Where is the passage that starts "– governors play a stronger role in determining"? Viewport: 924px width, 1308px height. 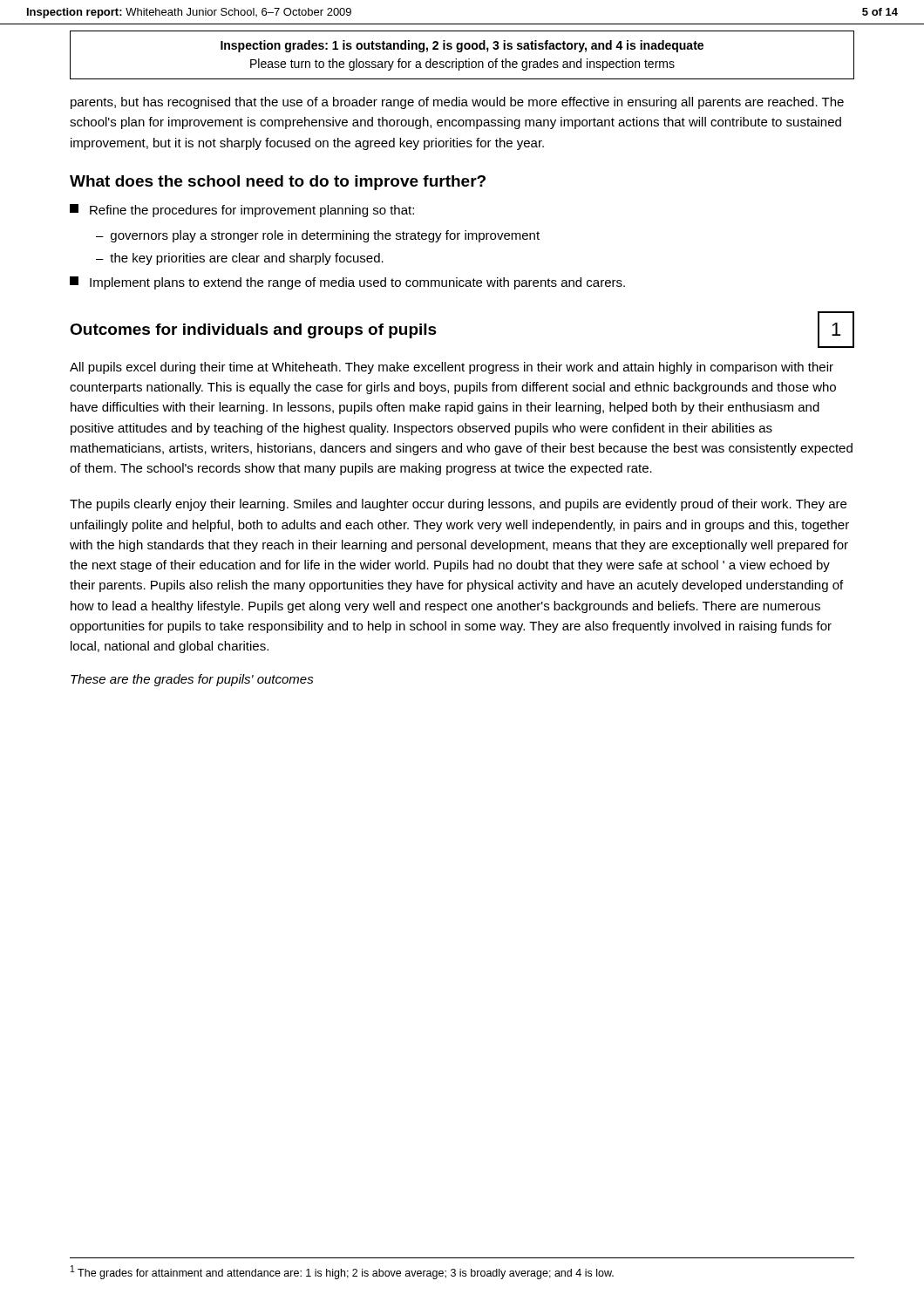[x=318, y=235]
